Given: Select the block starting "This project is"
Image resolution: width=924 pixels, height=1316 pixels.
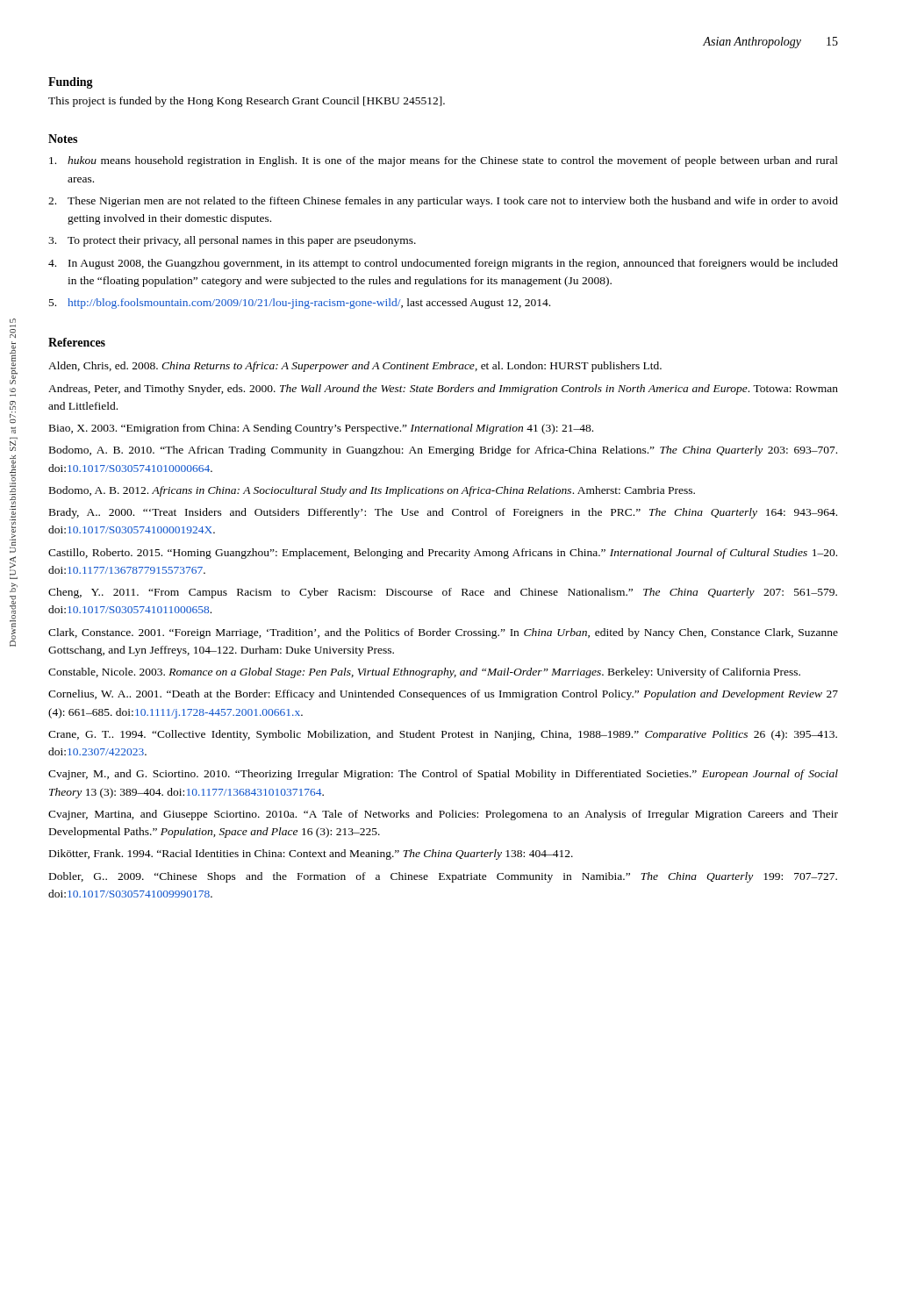Looking at the screenshot, I should (247, 100).
